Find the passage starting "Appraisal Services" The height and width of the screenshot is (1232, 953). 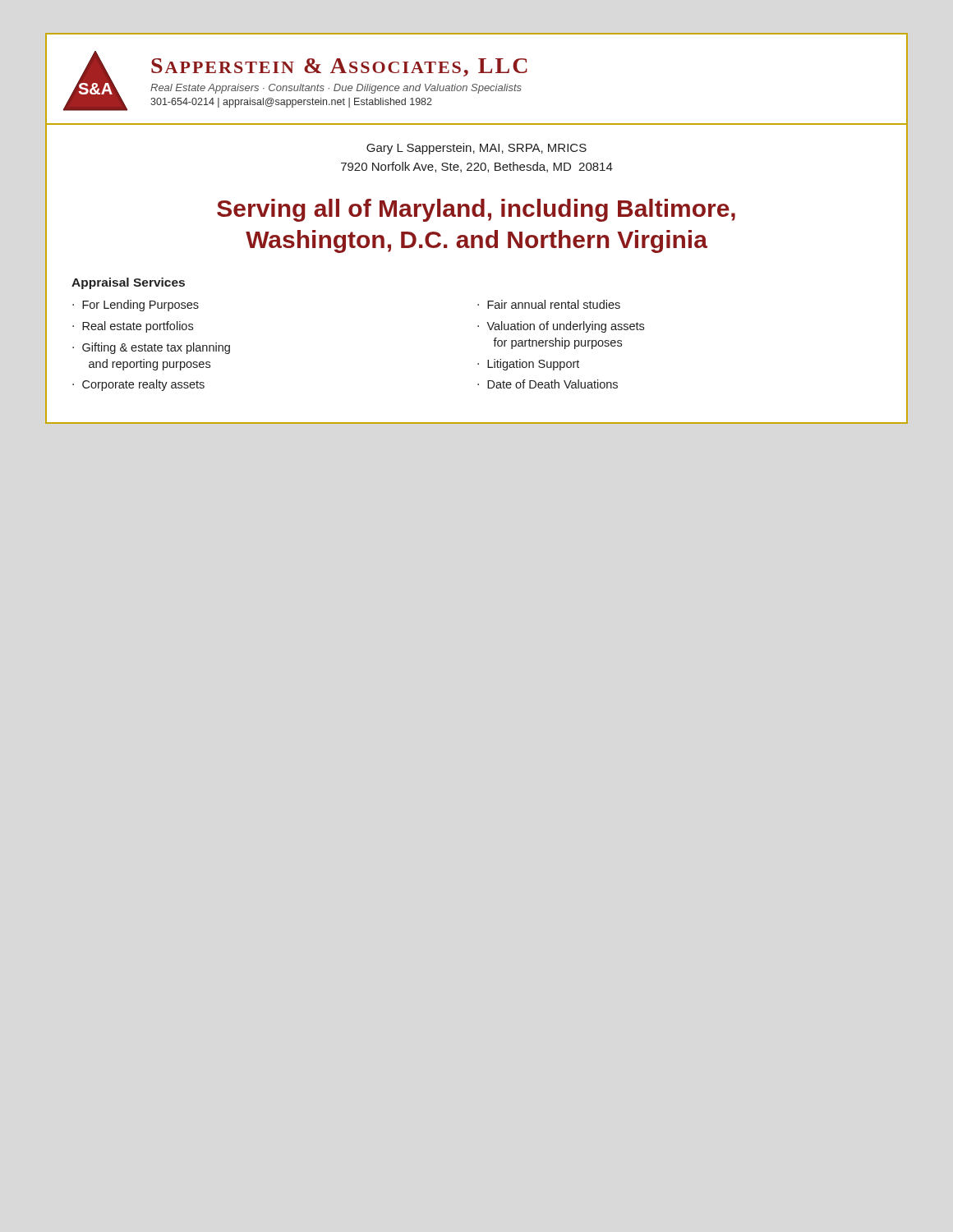tap(128, 282)
